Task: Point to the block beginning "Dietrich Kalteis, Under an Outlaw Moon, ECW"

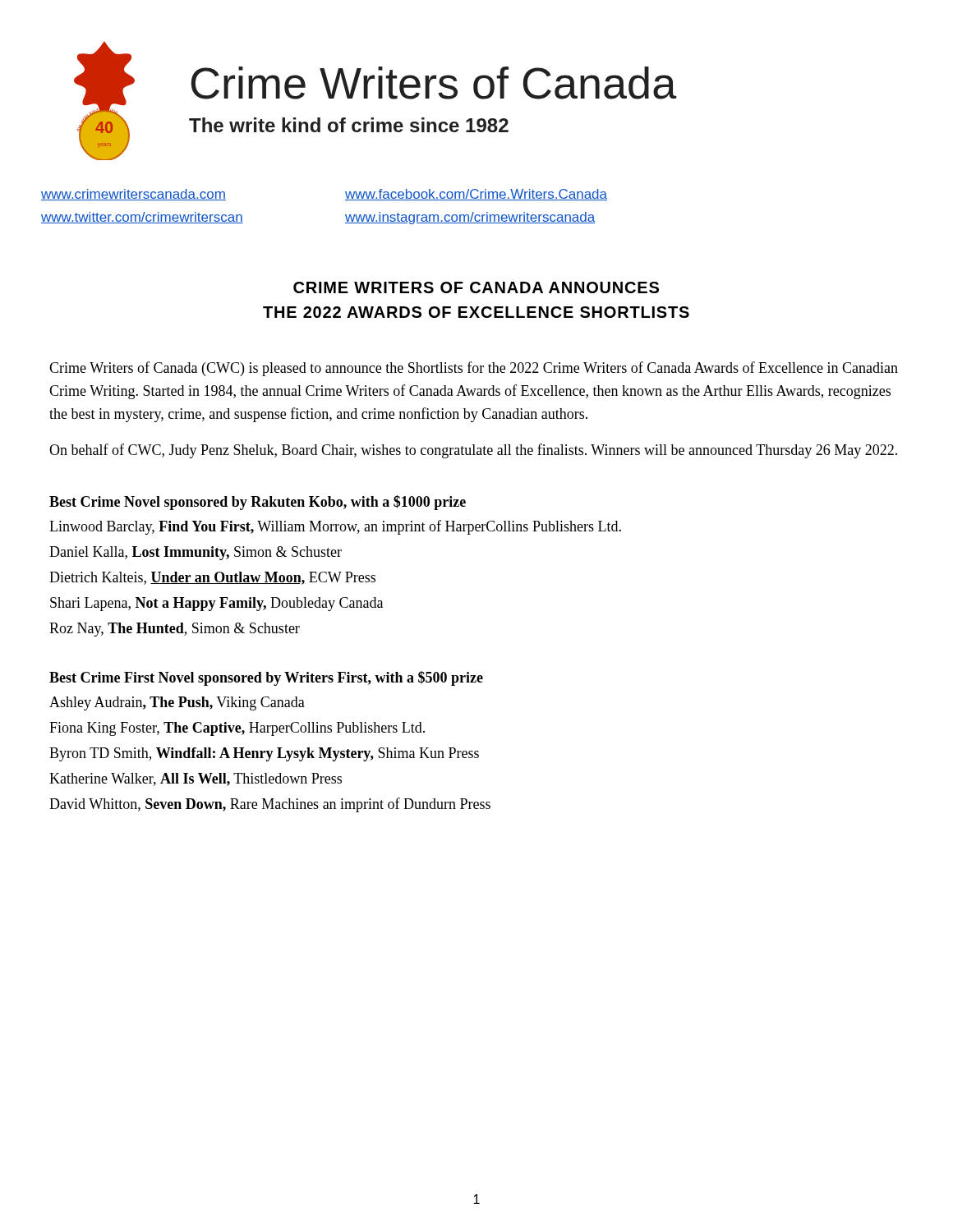Action: (213, 577)
